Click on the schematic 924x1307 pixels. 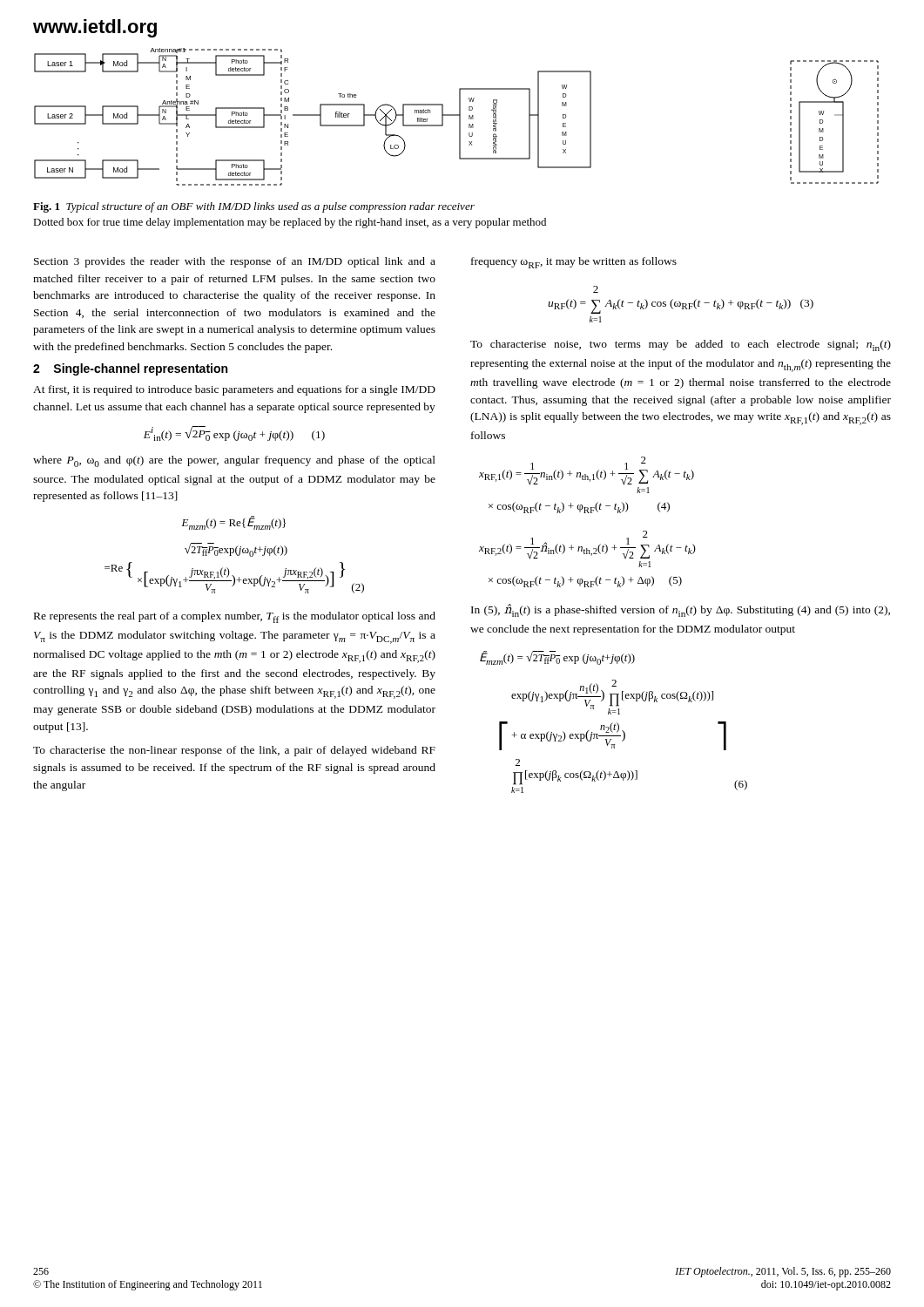click(x=462, y=119)
